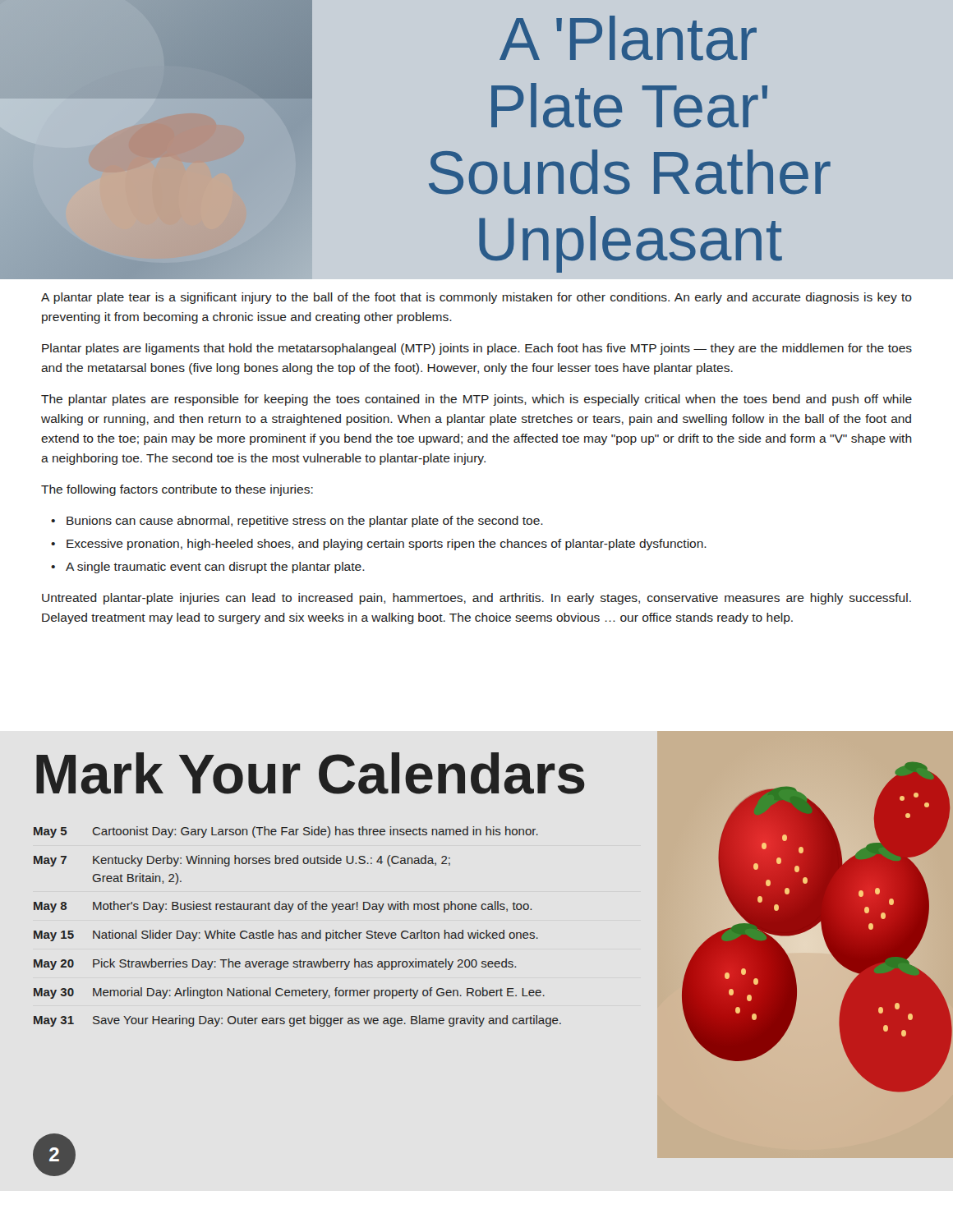The width and height of the screenshot is (953, 1232).
Task: Navigate to the element starting "Excessive pronation, high-heeled"
Action: [386, 543]
